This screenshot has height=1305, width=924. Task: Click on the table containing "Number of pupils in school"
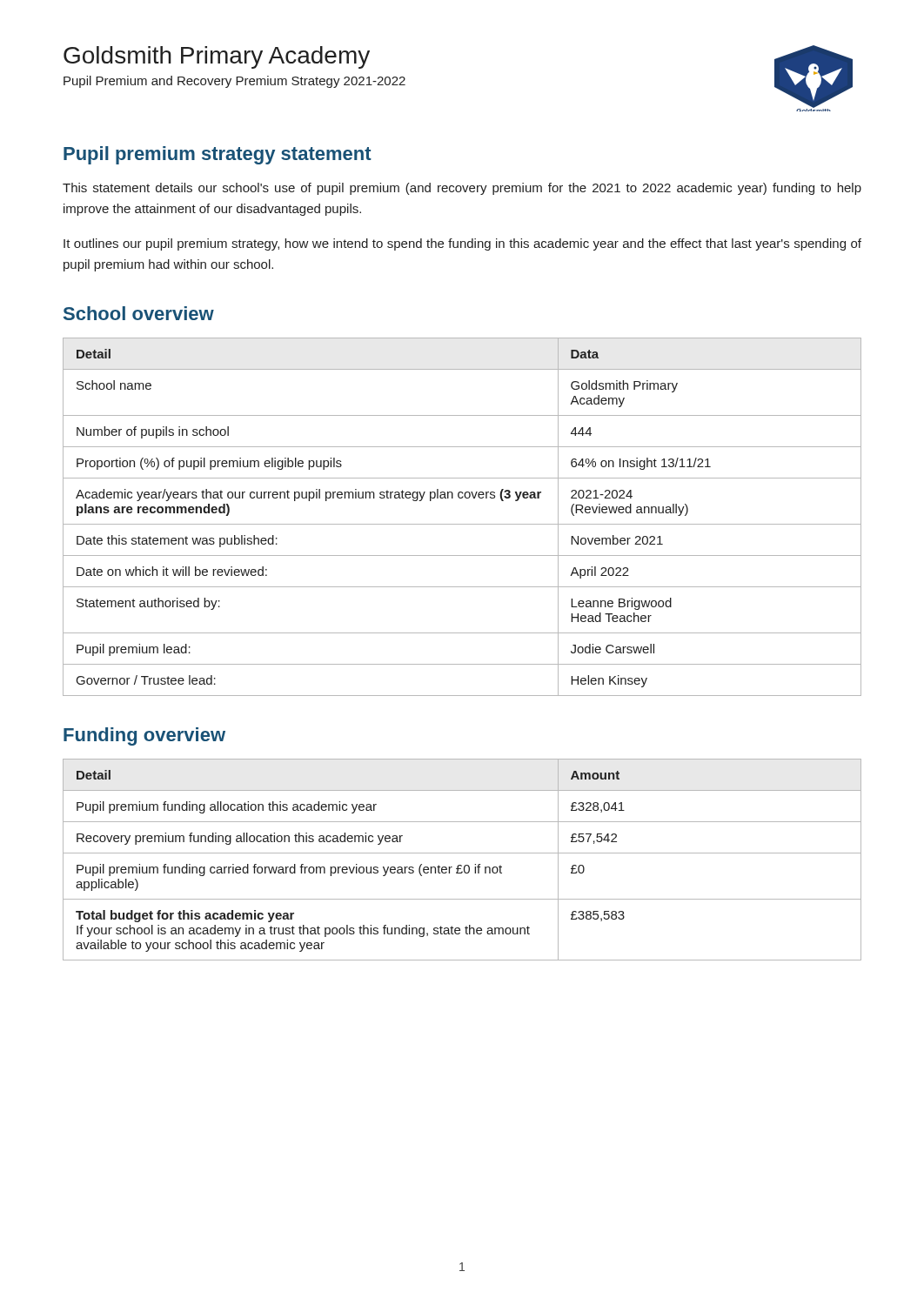462,517
